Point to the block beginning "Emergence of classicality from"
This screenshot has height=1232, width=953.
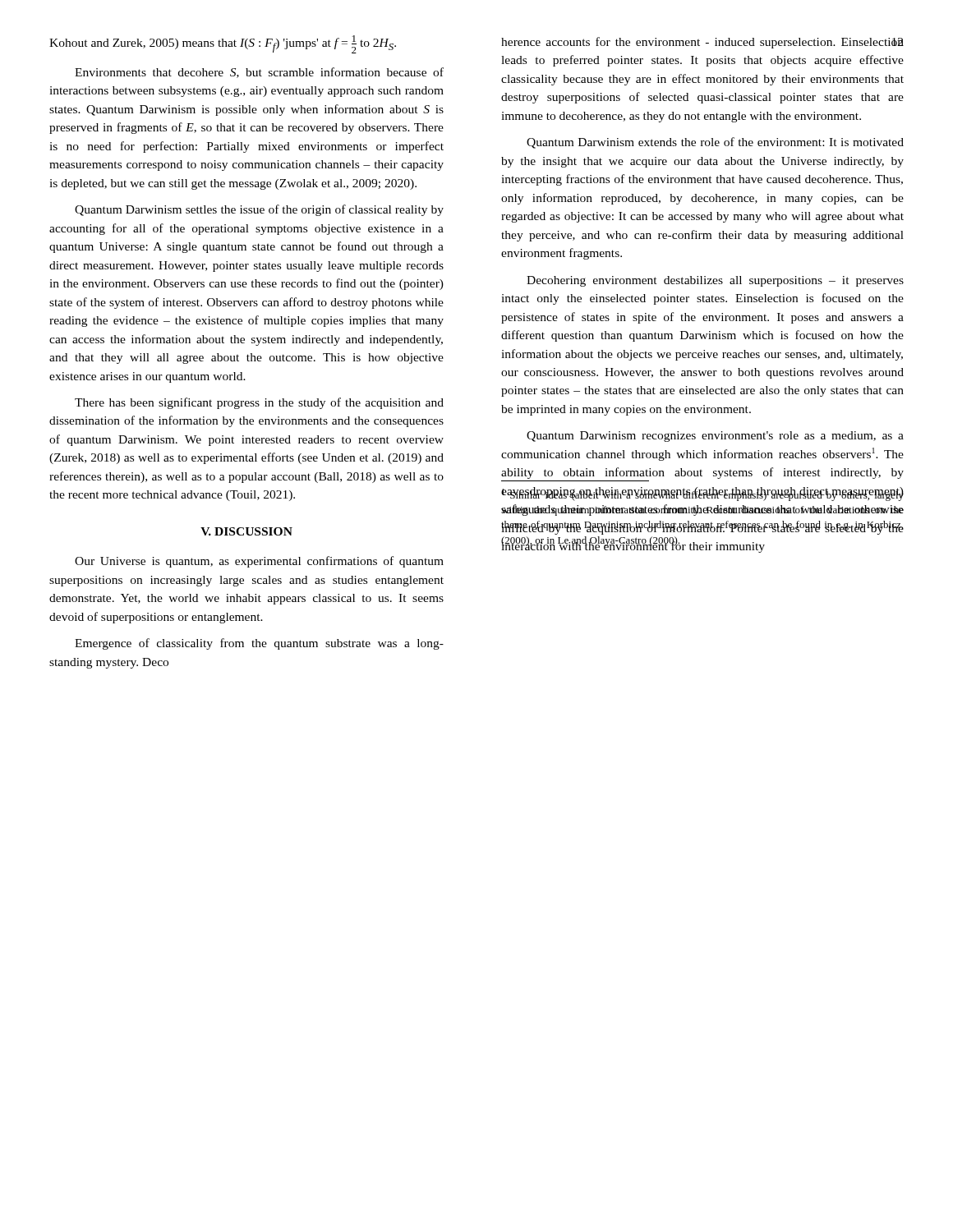[246, 653]
